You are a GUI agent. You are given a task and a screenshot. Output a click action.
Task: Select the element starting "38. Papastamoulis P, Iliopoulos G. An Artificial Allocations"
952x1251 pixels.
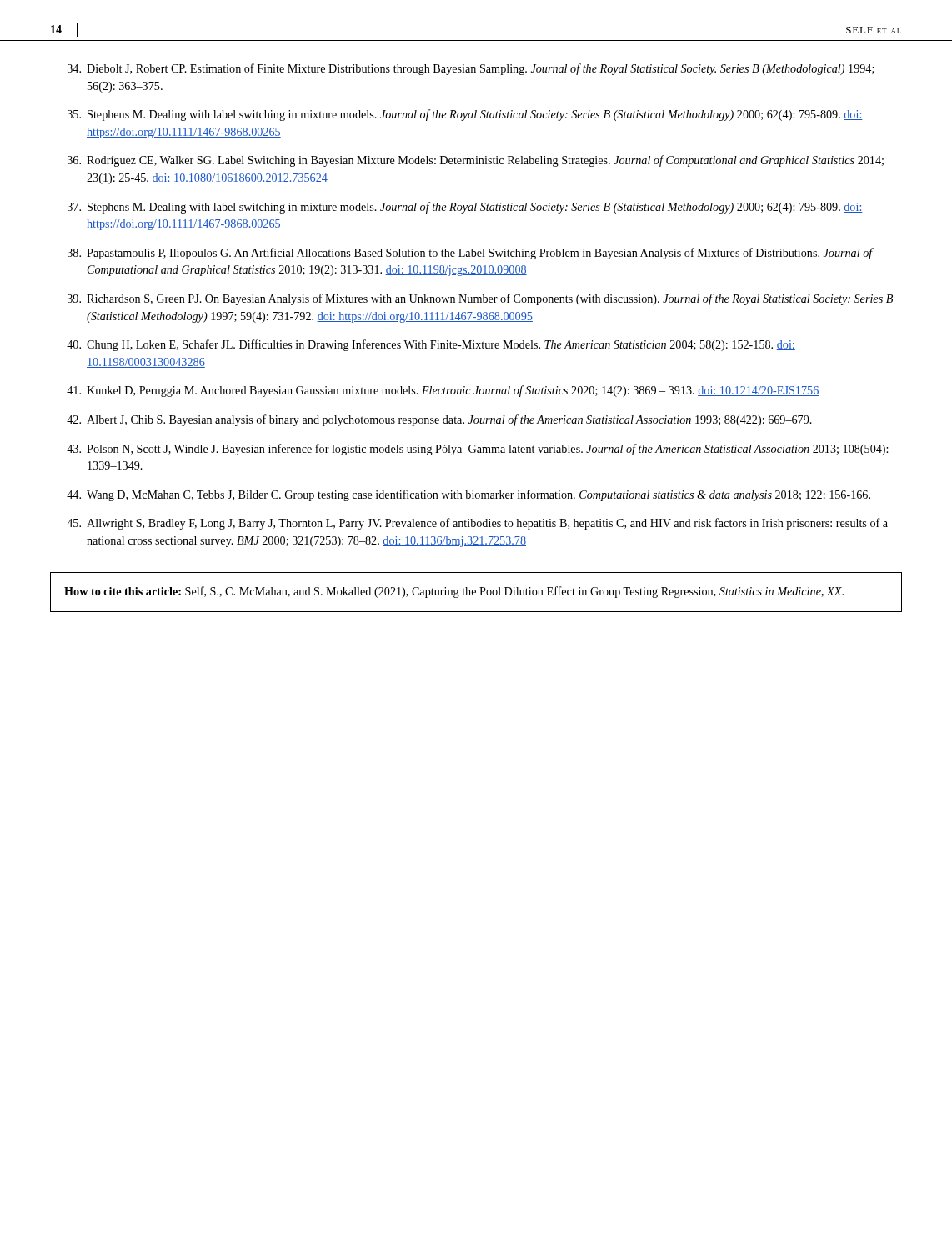[476, 261]
